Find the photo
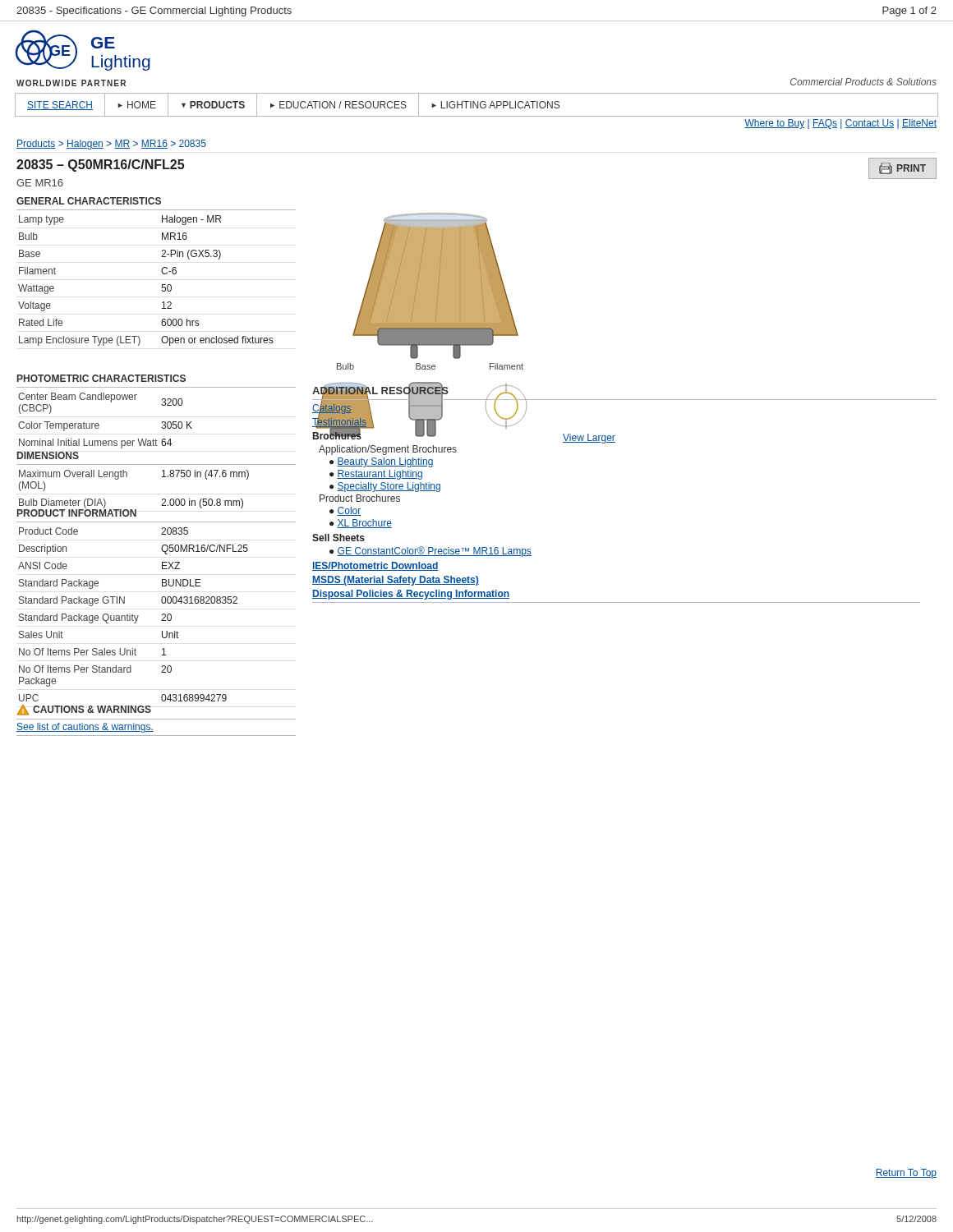953x1232 pixels. pos(435,282)
